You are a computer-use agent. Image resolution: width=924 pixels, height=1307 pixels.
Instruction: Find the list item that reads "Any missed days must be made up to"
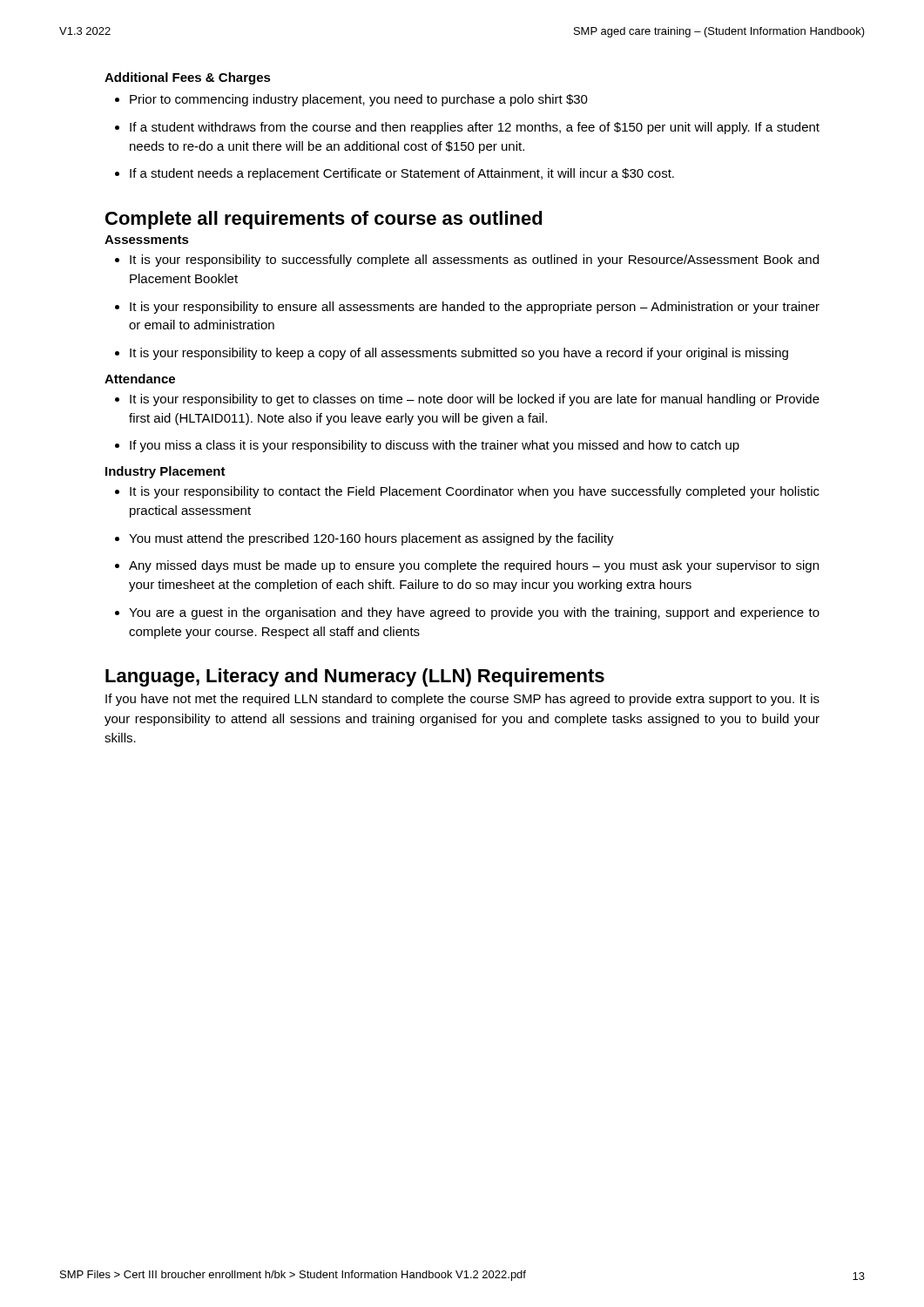pyautogui.click(x=462, y=575)
